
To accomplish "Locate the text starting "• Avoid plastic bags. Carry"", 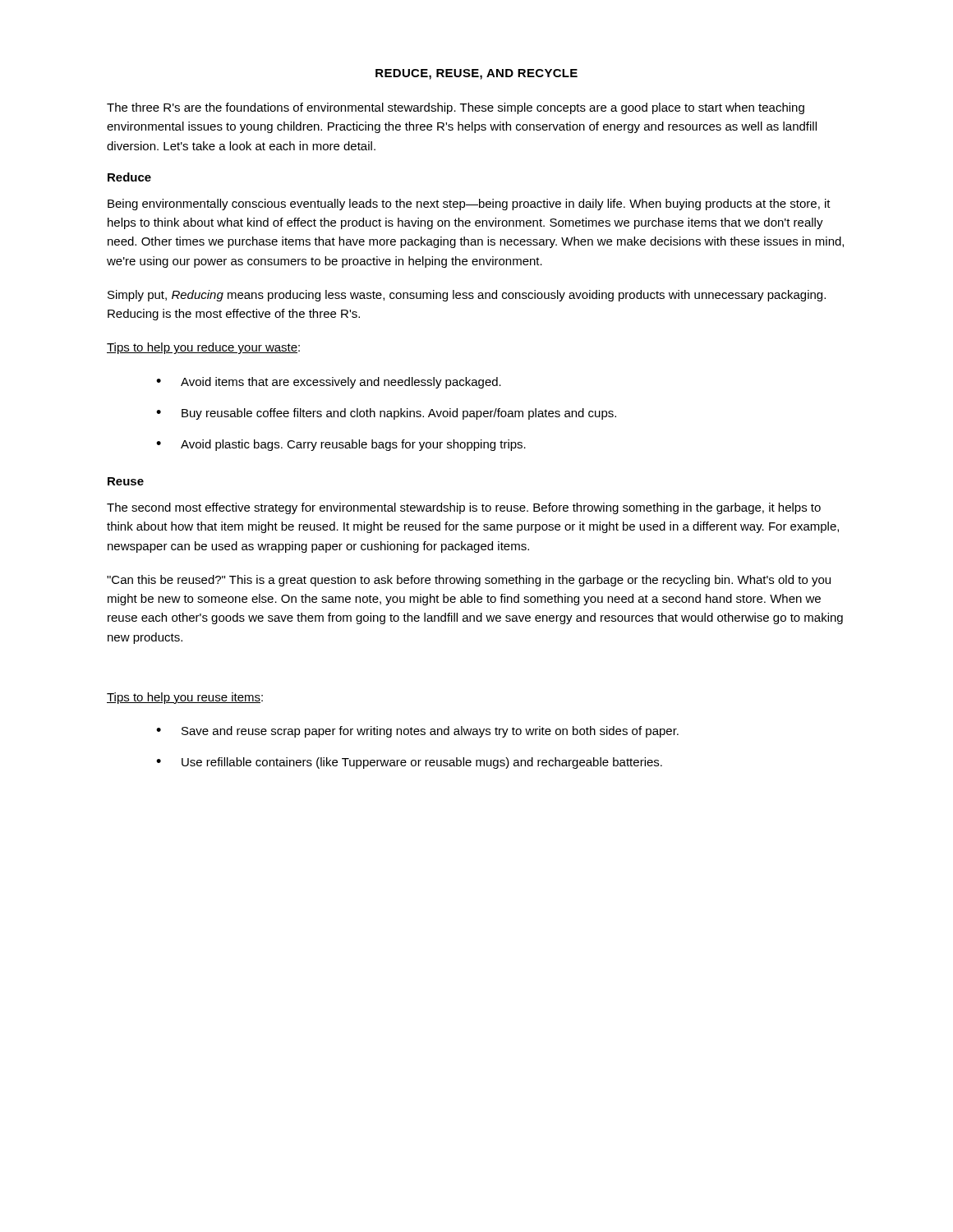I will (341, 444).
